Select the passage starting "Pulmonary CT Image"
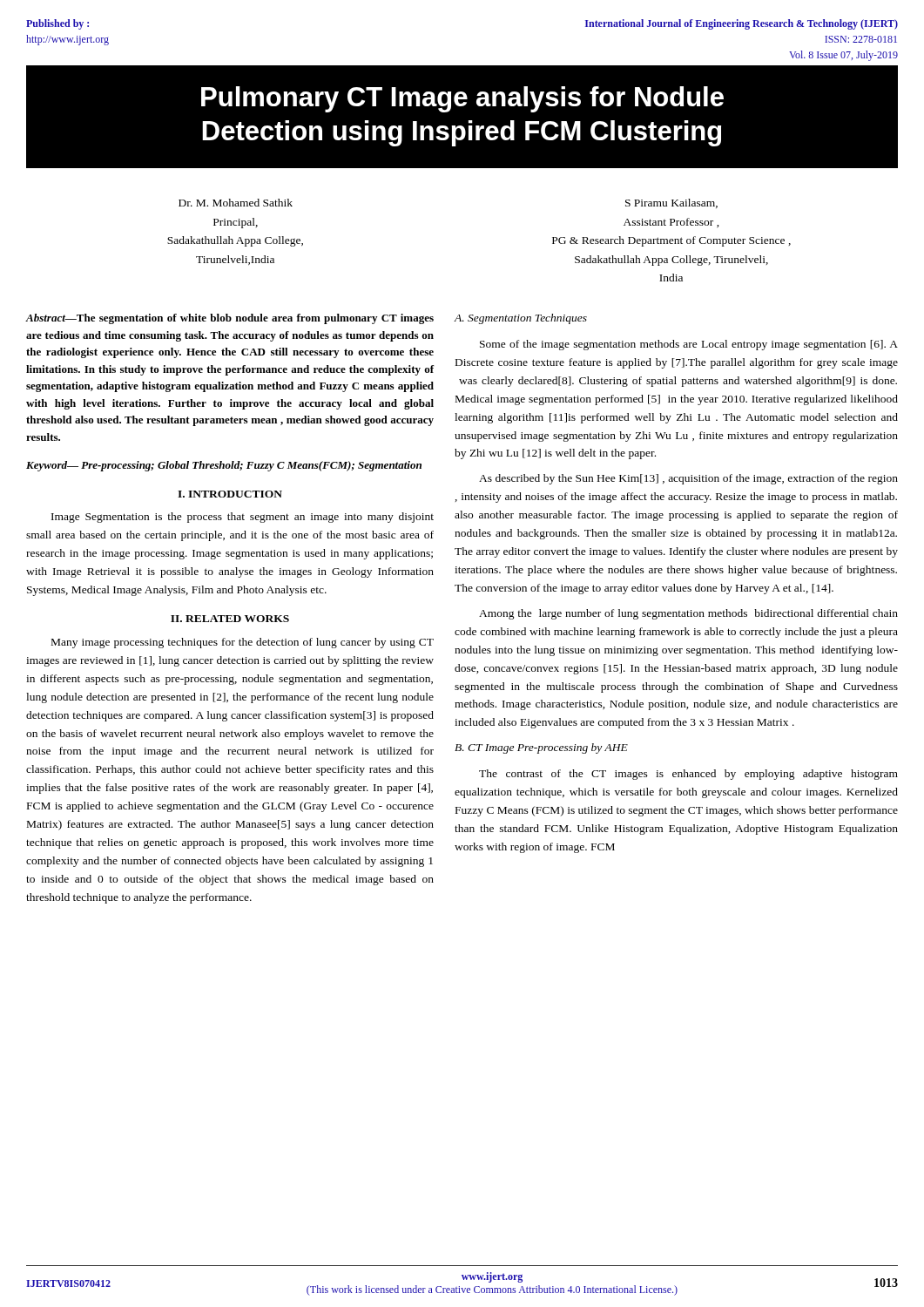The width and height of the screenshot is (924, 1307). (462, 115)
